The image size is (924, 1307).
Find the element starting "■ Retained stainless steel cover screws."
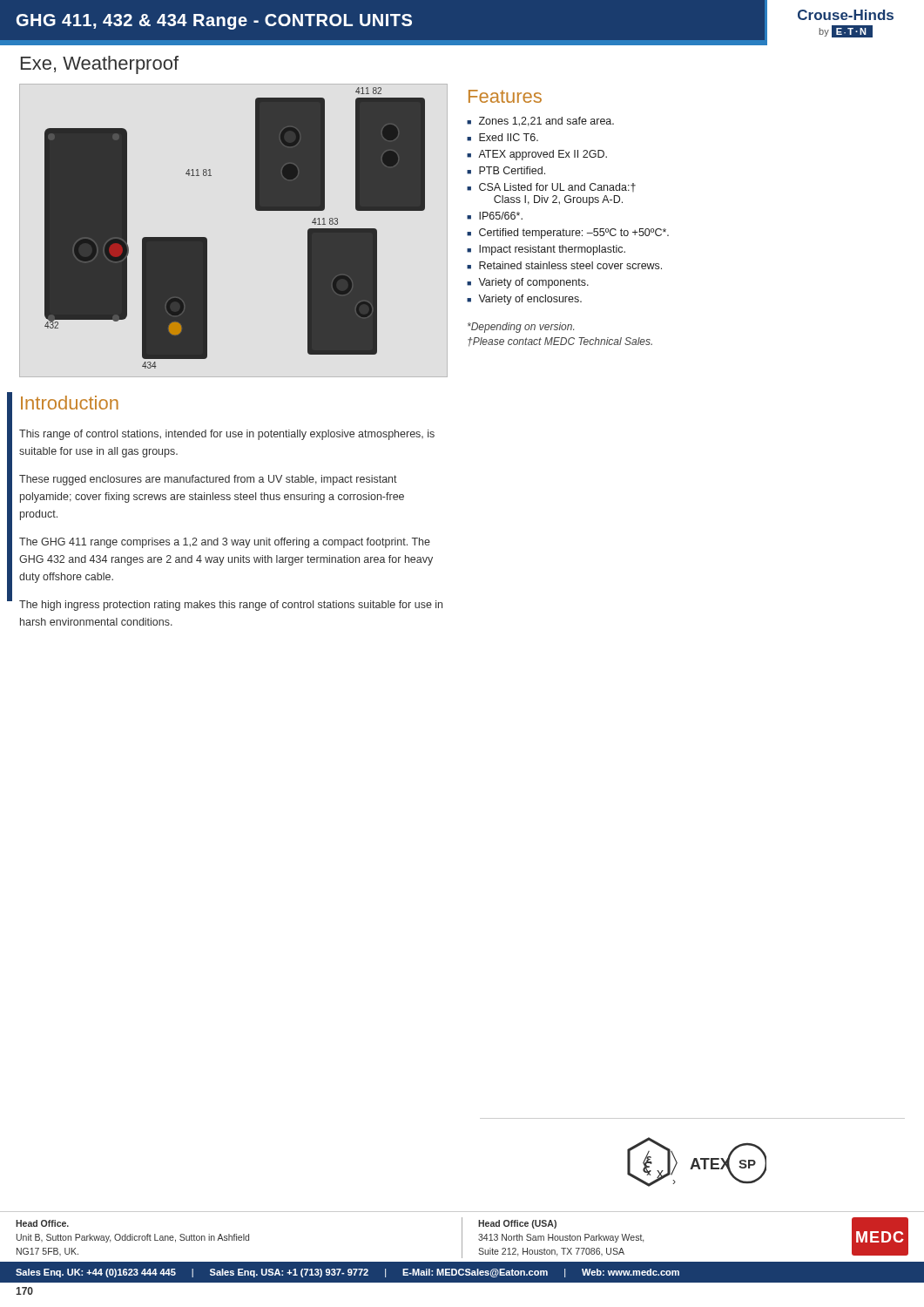pos(565,266)
